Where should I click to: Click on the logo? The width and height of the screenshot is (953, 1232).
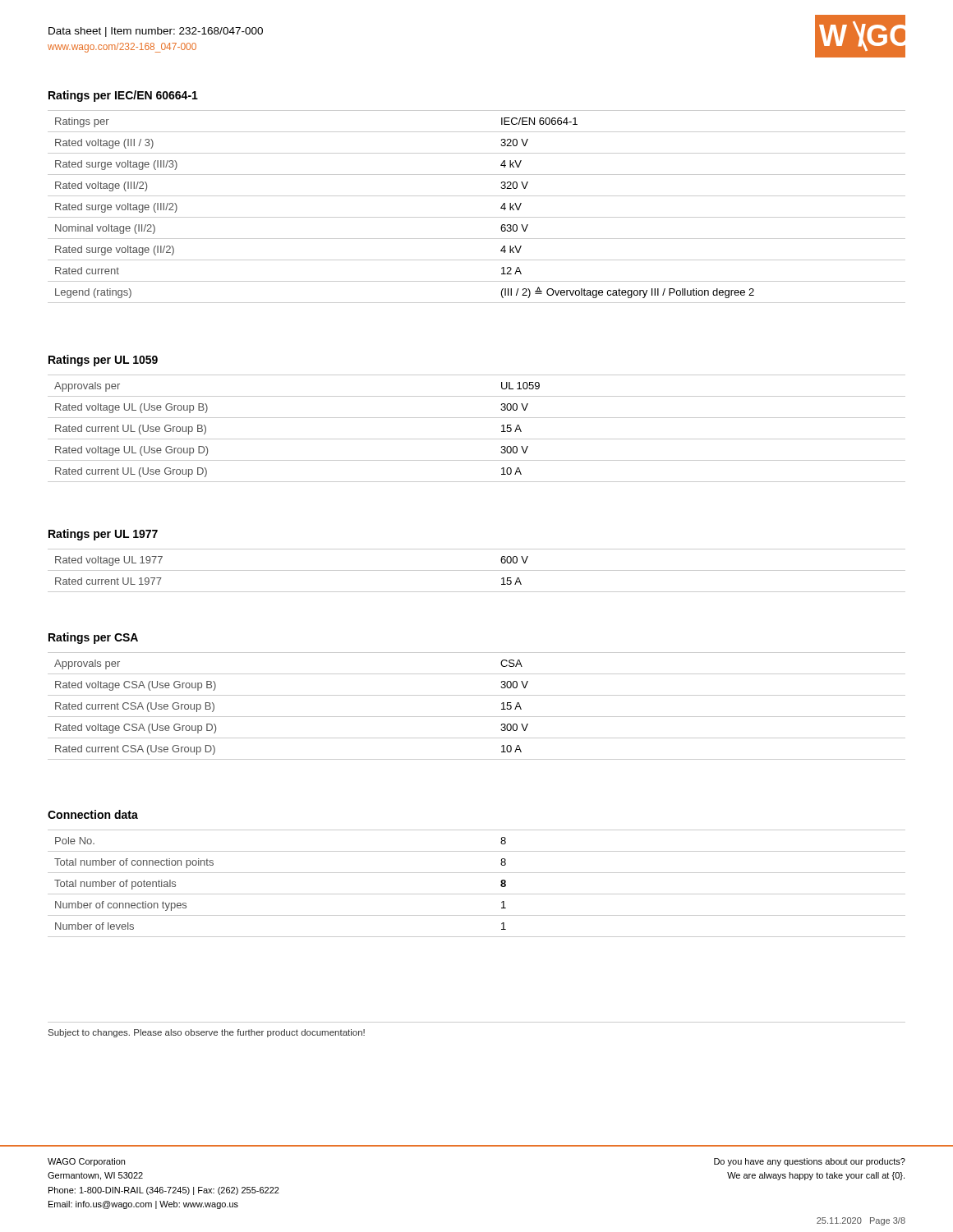tap(860, 36)
